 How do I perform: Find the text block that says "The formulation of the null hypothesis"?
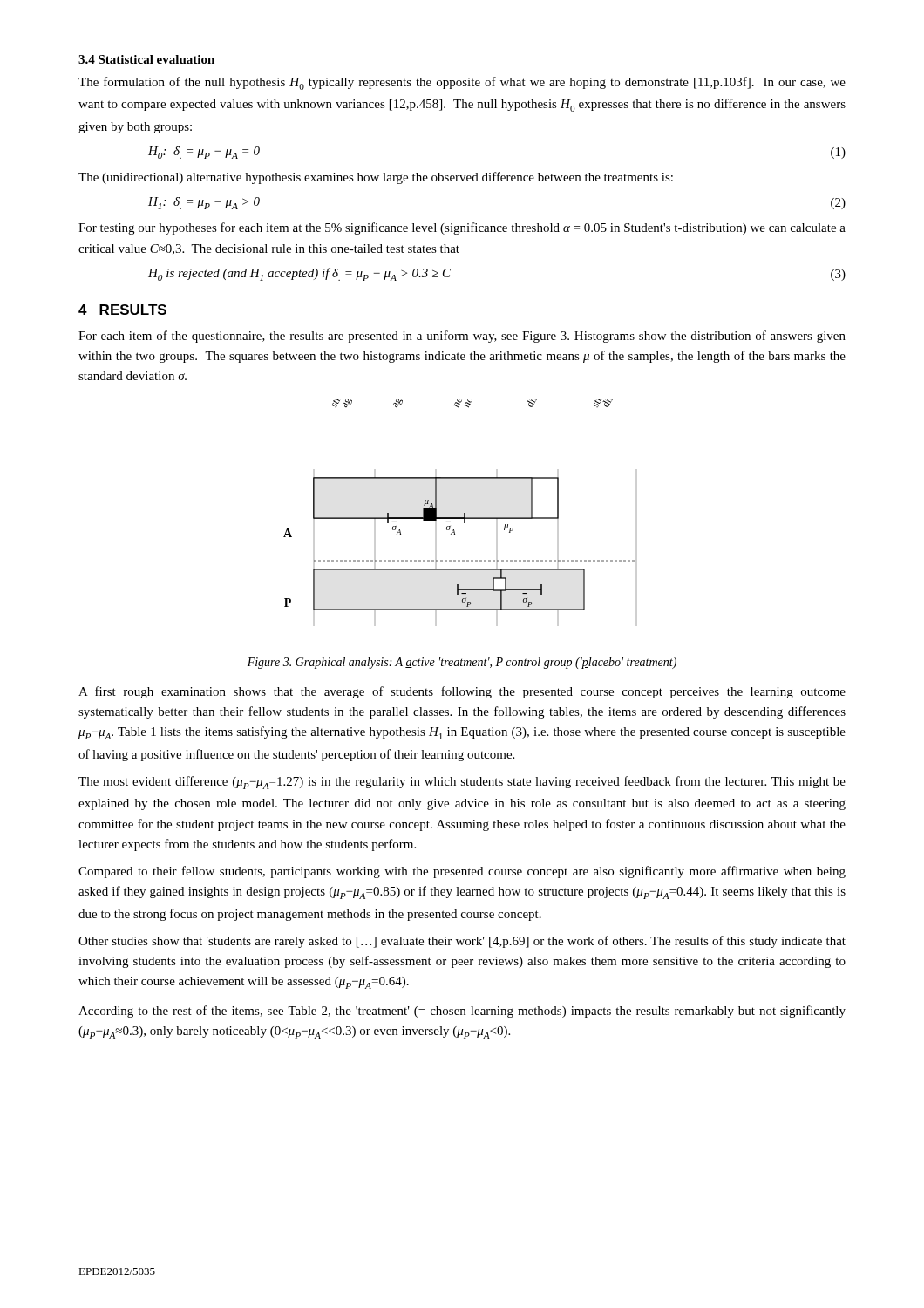(462, 105)
